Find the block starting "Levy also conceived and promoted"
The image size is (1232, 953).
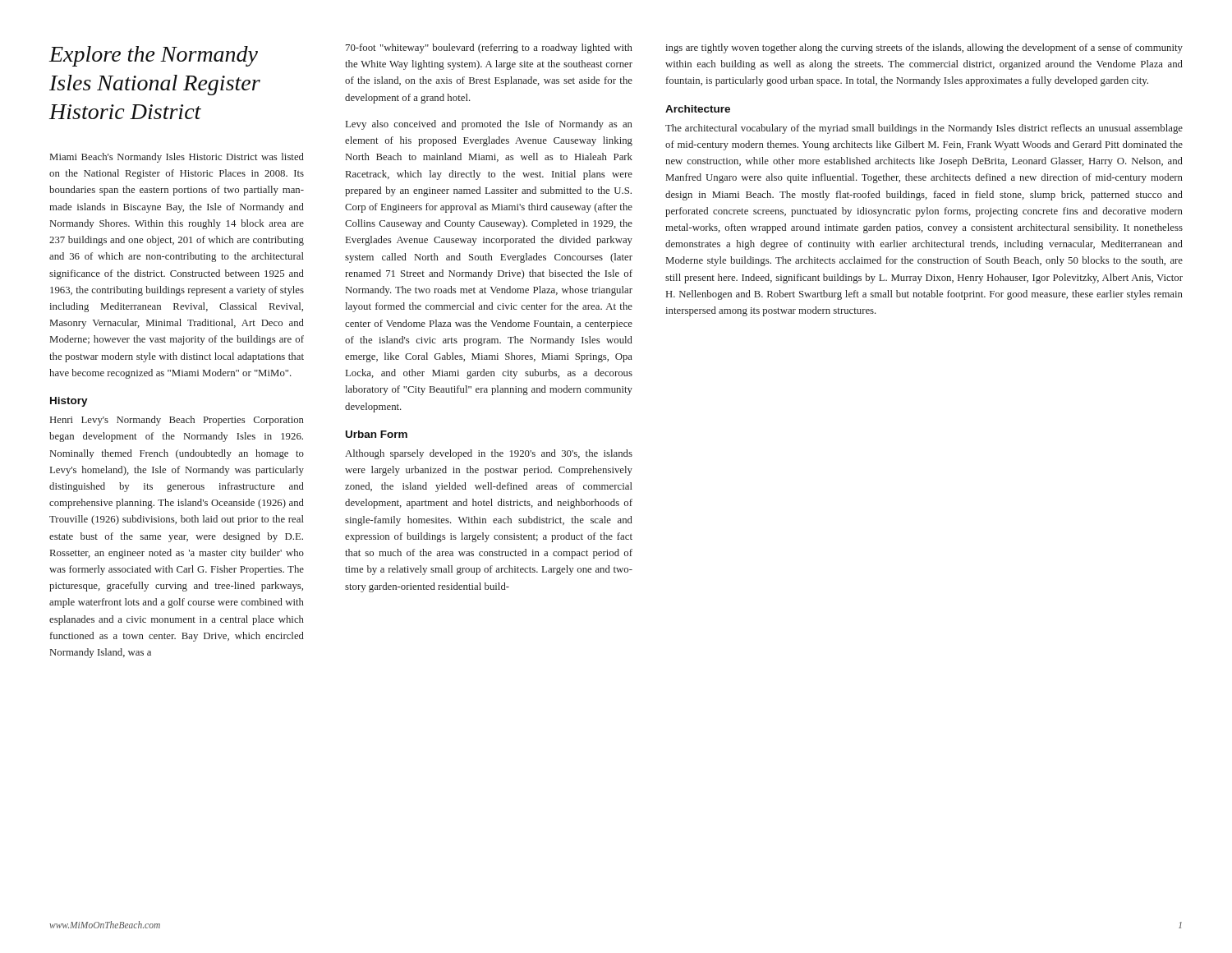489,265
